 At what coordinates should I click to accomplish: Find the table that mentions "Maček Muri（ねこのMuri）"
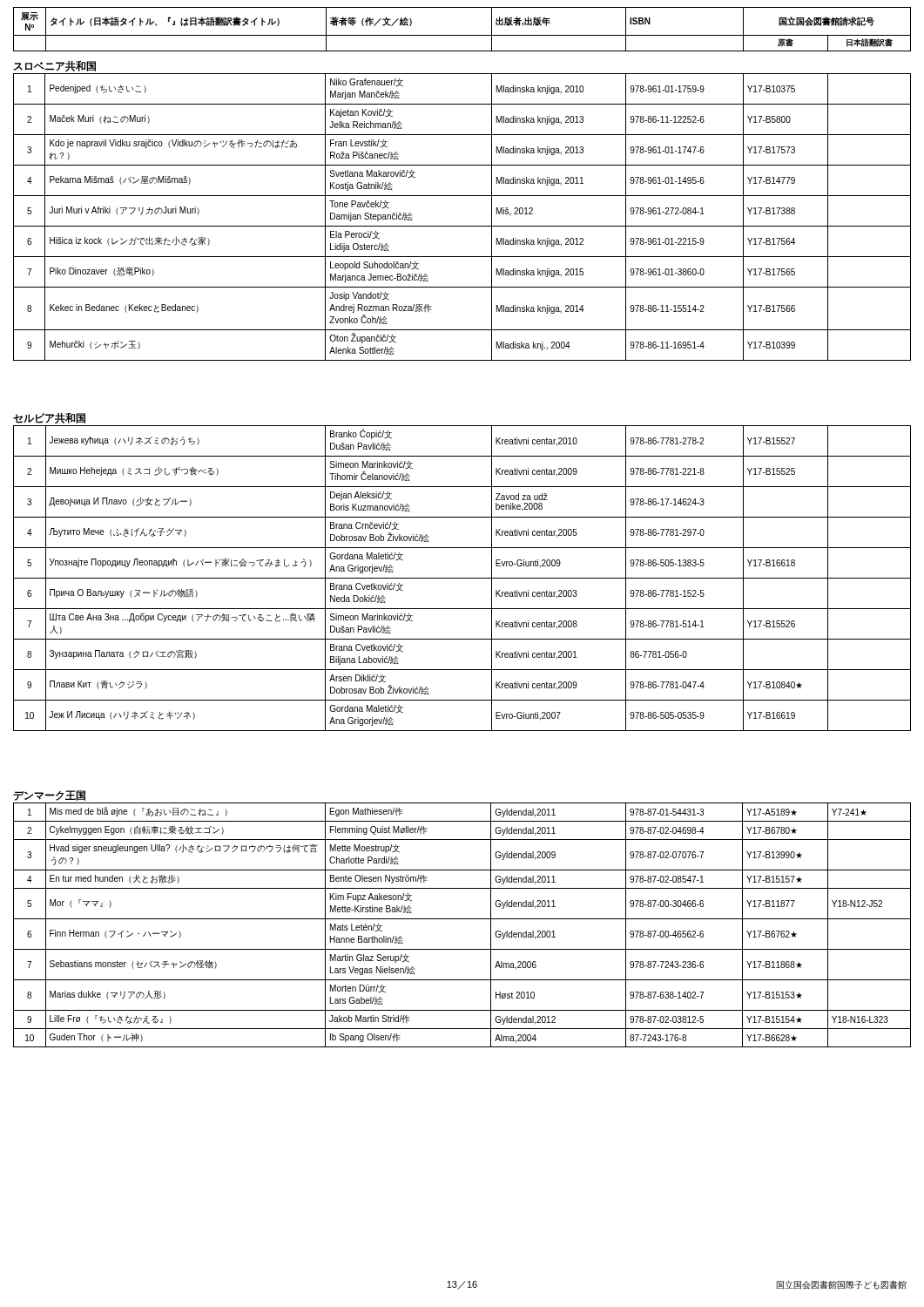(462, 217)
